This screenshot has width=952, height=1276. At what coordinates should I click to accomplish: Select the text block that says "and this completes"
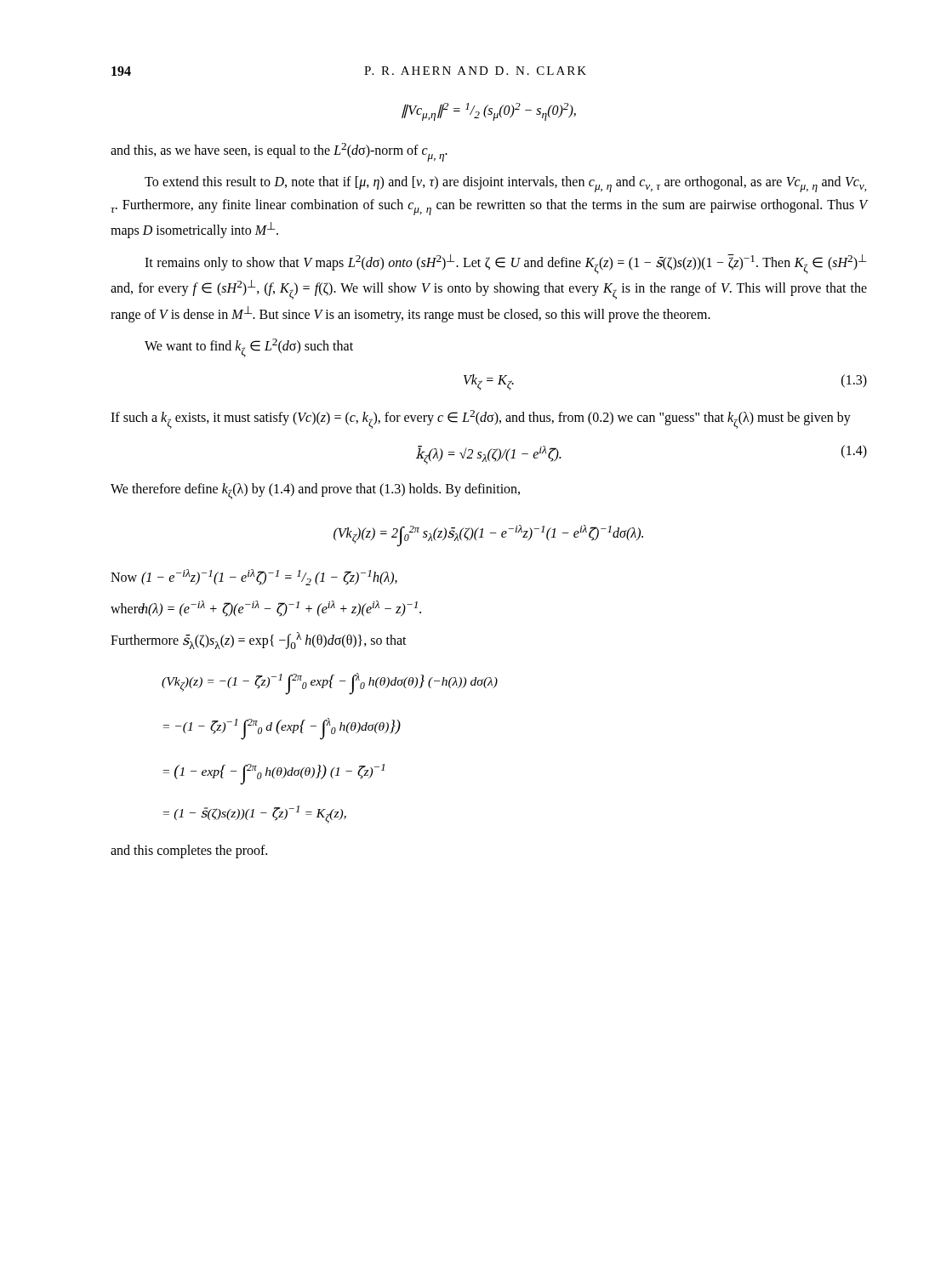point(189,850)
